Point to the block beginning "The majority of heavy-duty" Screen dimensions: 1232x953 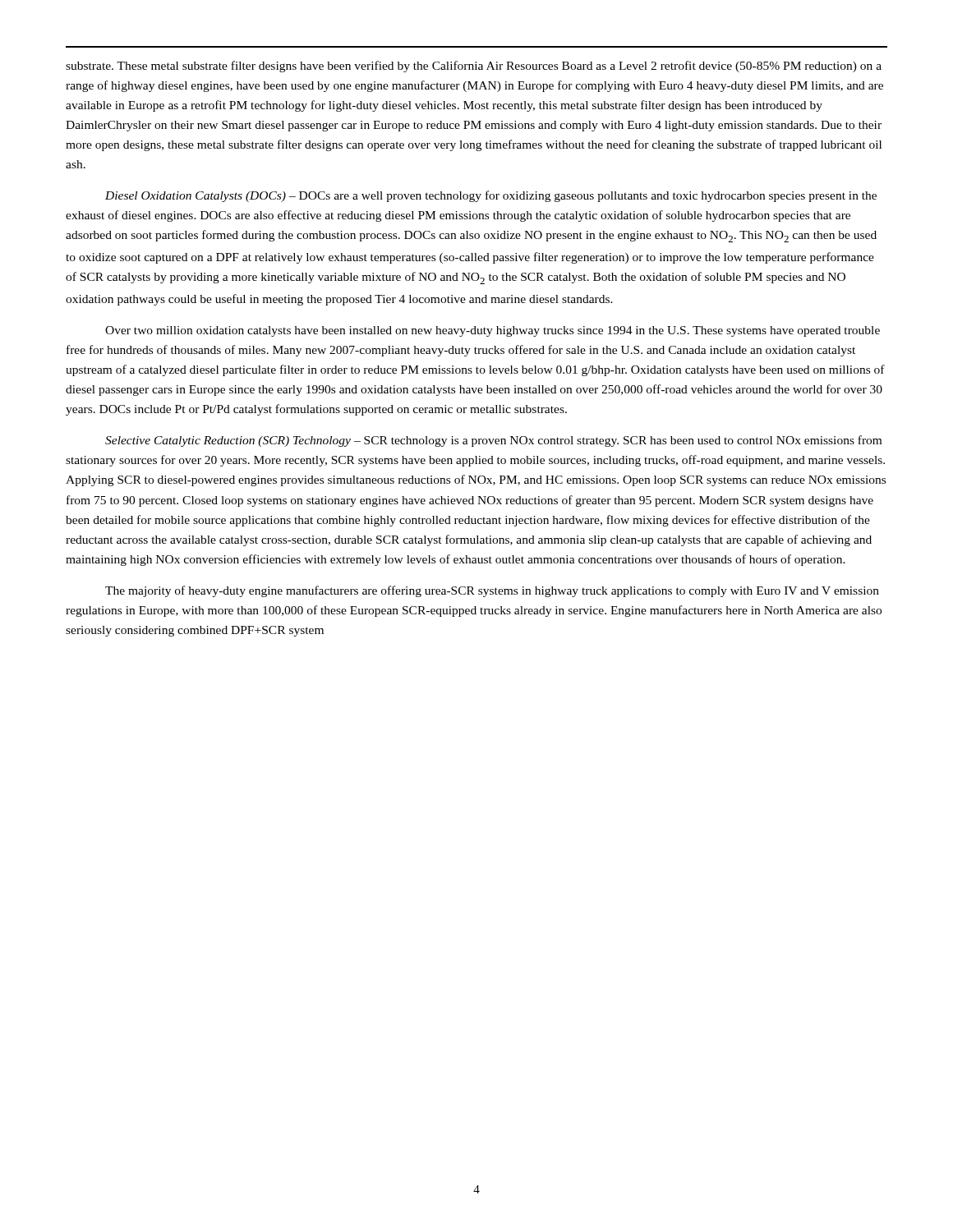[476, 610]
